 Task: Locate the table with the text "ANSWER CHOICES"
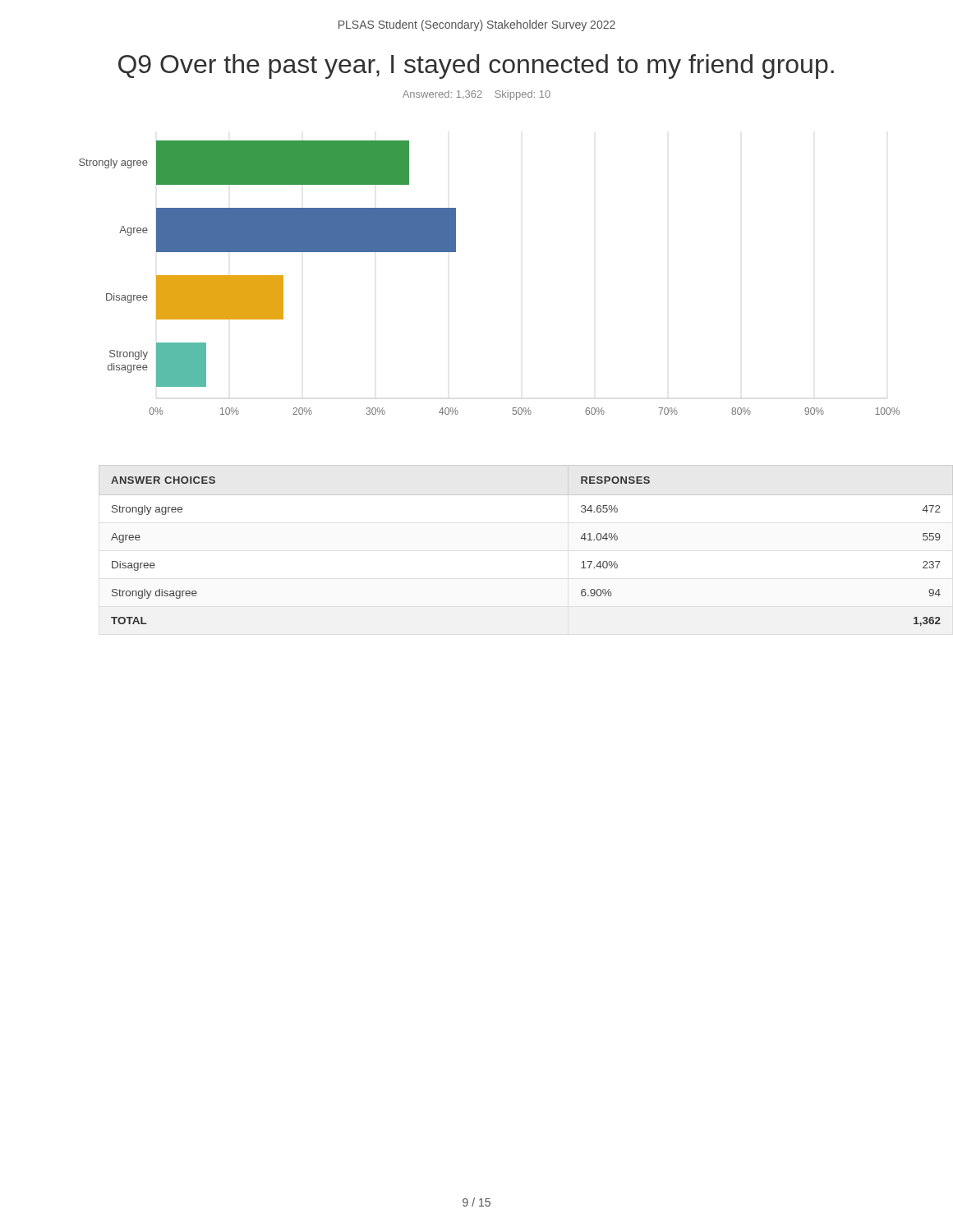point(476,550)
